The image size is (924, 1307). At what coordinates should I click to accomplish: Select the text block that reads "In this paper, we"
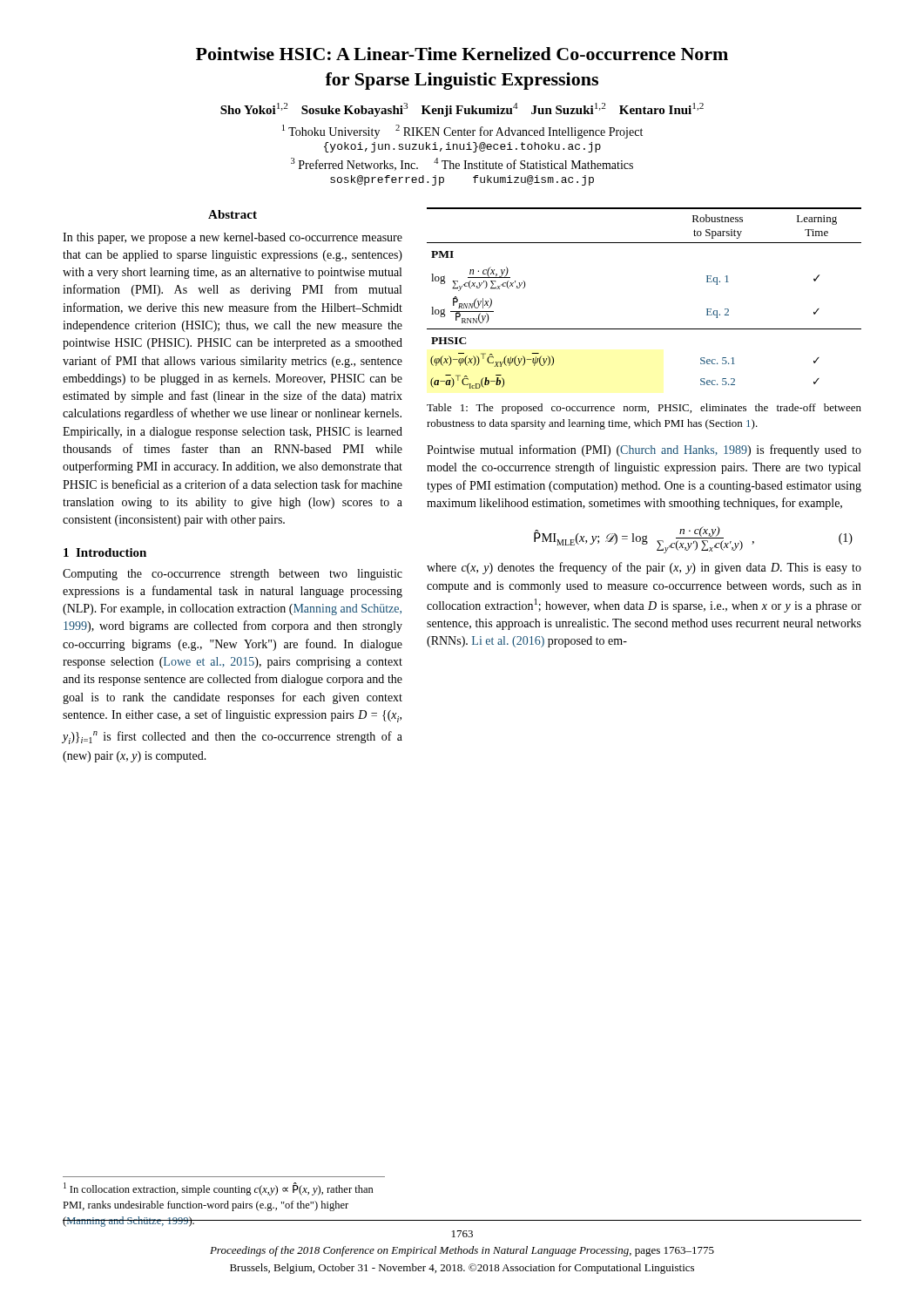pos(233,378)
